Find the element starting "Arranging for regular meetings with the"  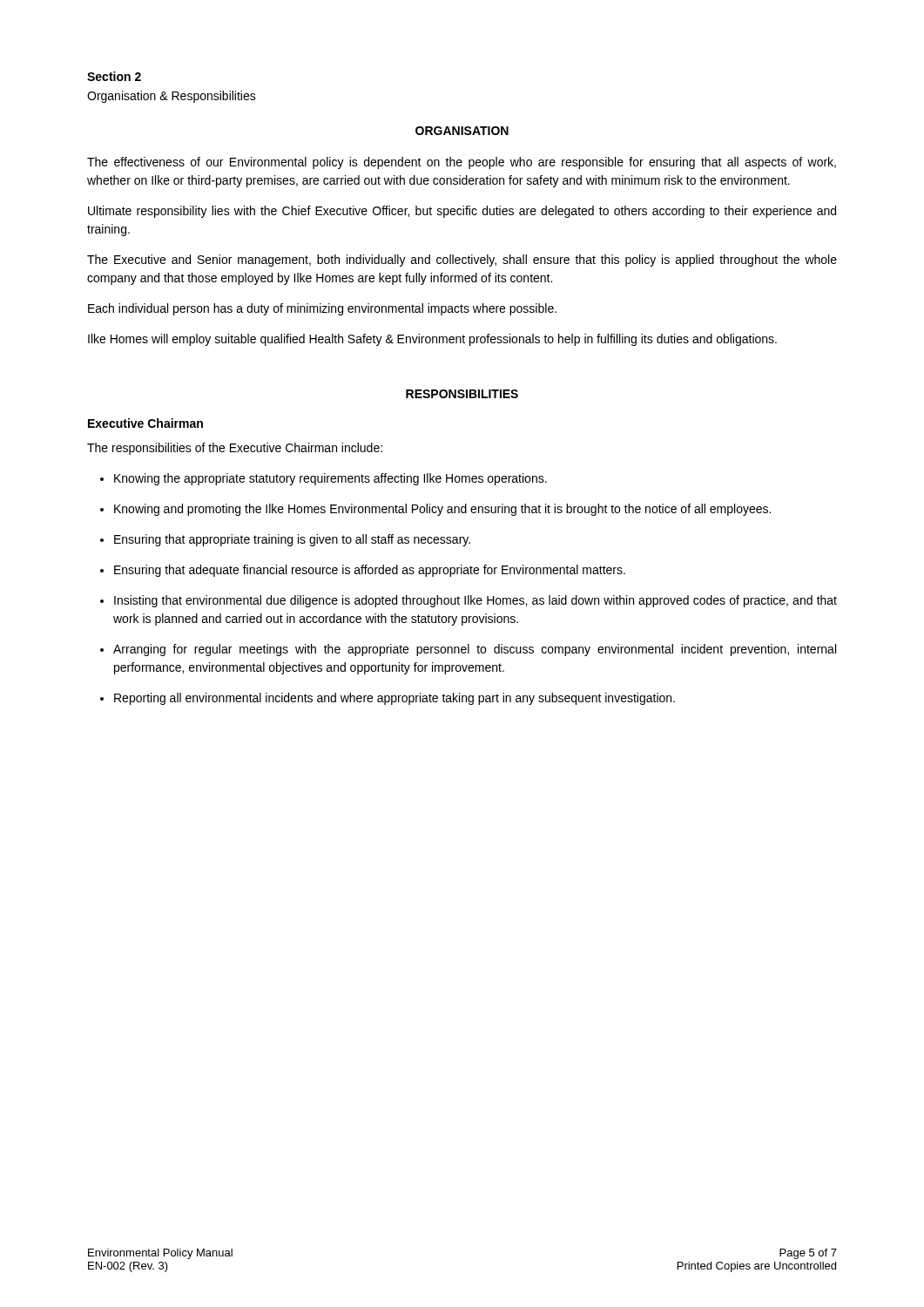(x=475, y=658)
